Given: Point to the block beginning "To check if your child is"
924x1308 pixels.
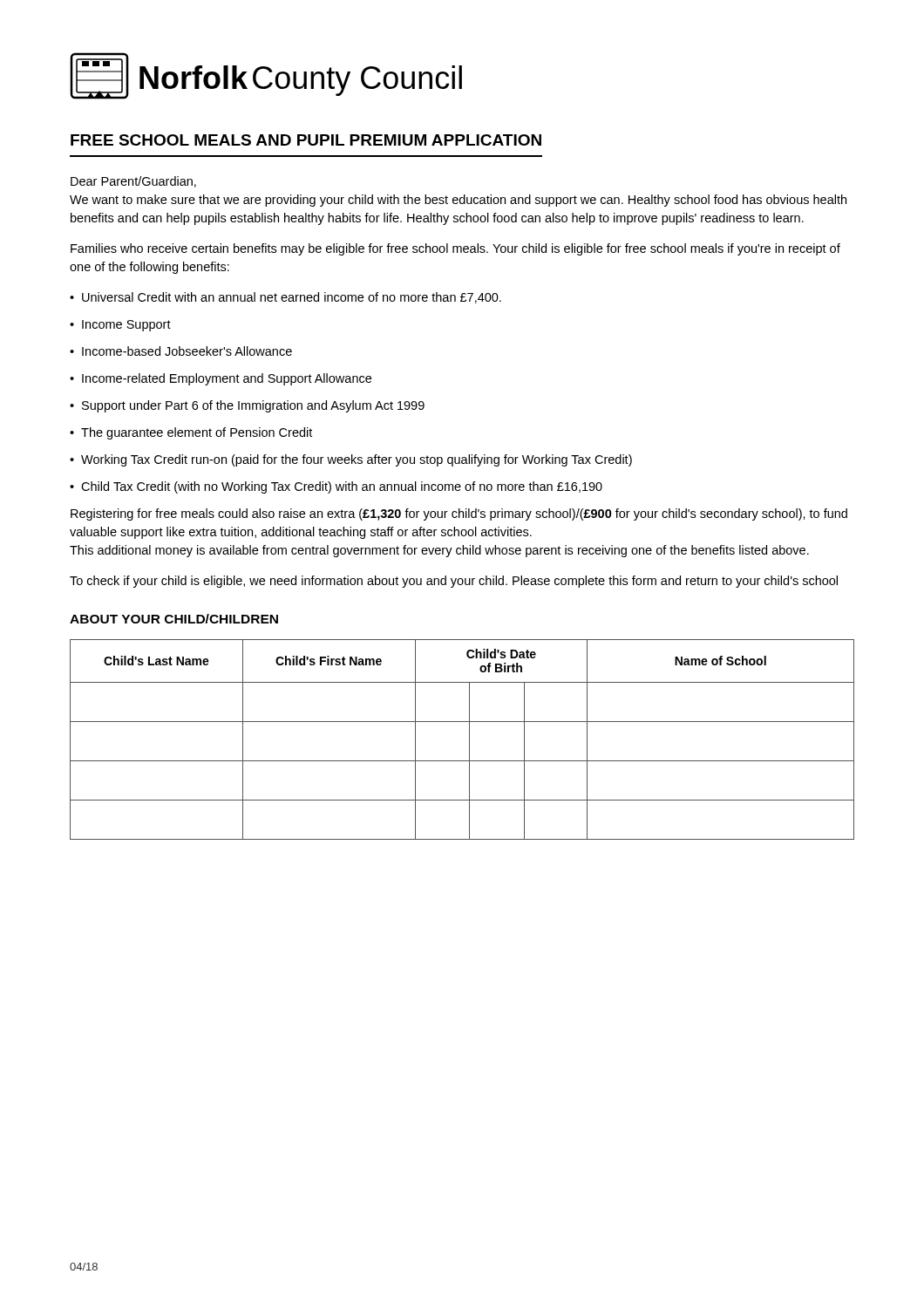Looking at the screenshot, I should pyautogui.click(x=454, y=581).
